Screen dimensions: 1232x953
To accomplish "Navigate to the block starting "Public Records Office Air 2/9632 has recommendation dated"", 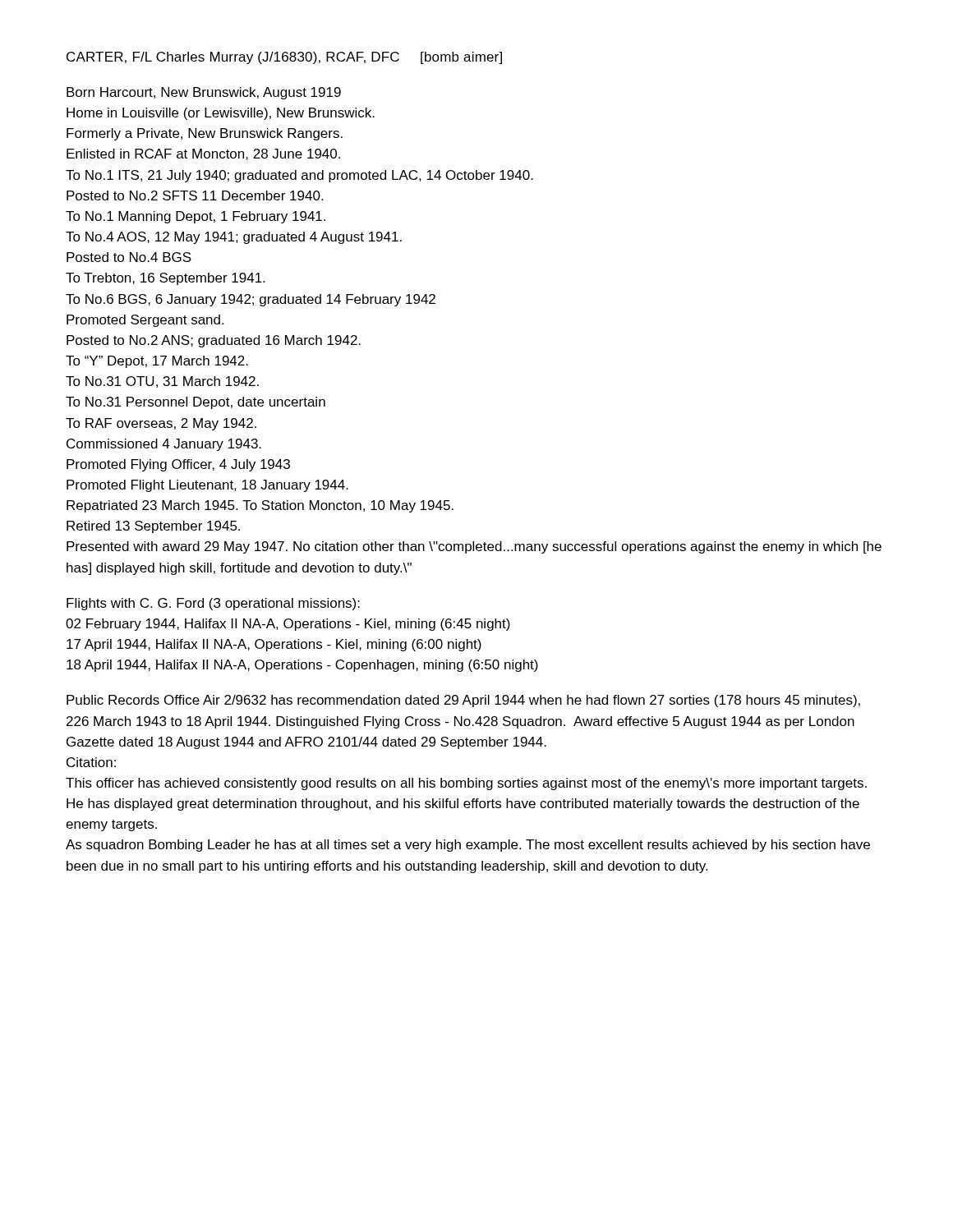I will pos(476,783).
